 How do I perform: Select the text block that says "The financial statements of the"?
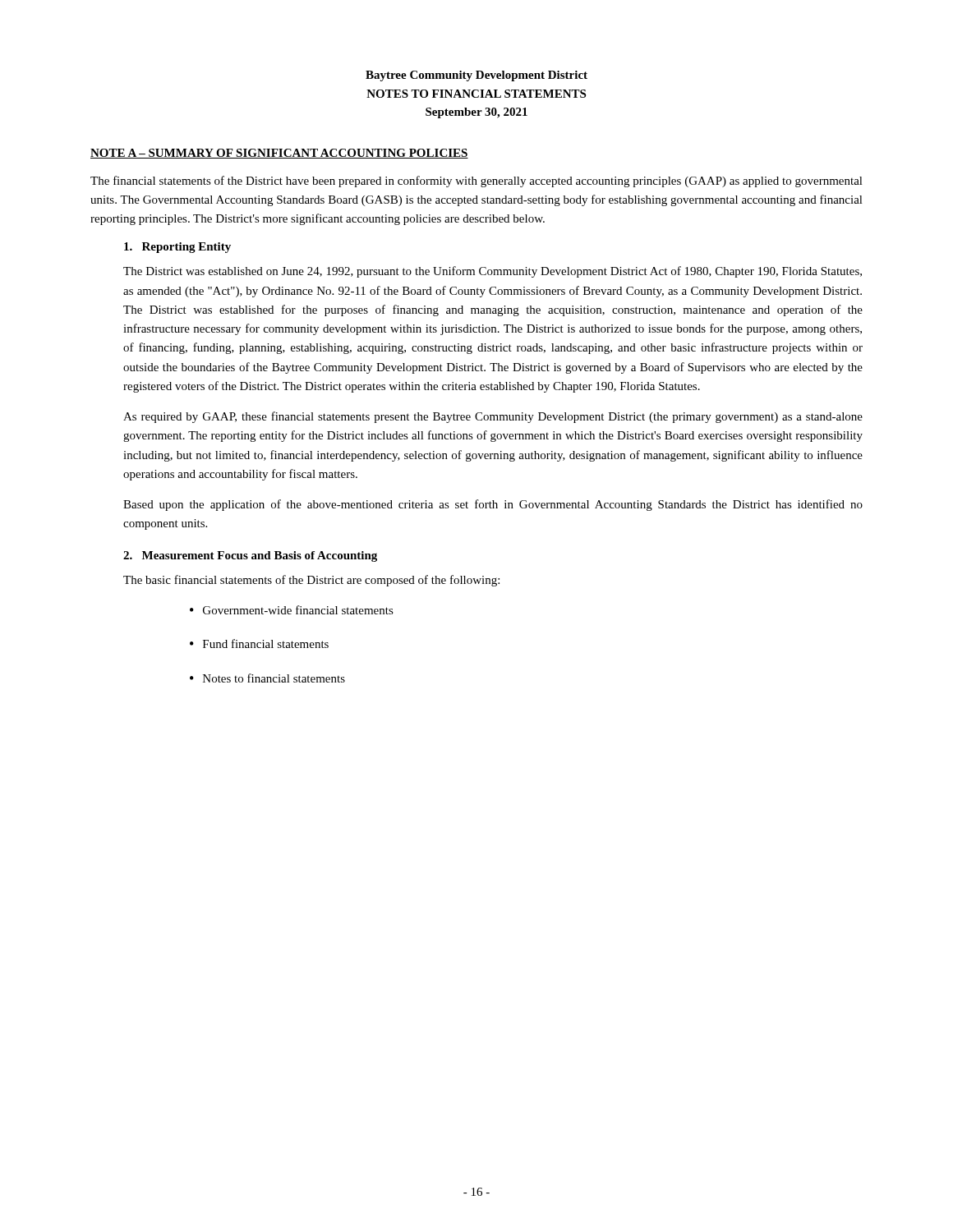tap(476, 199)
